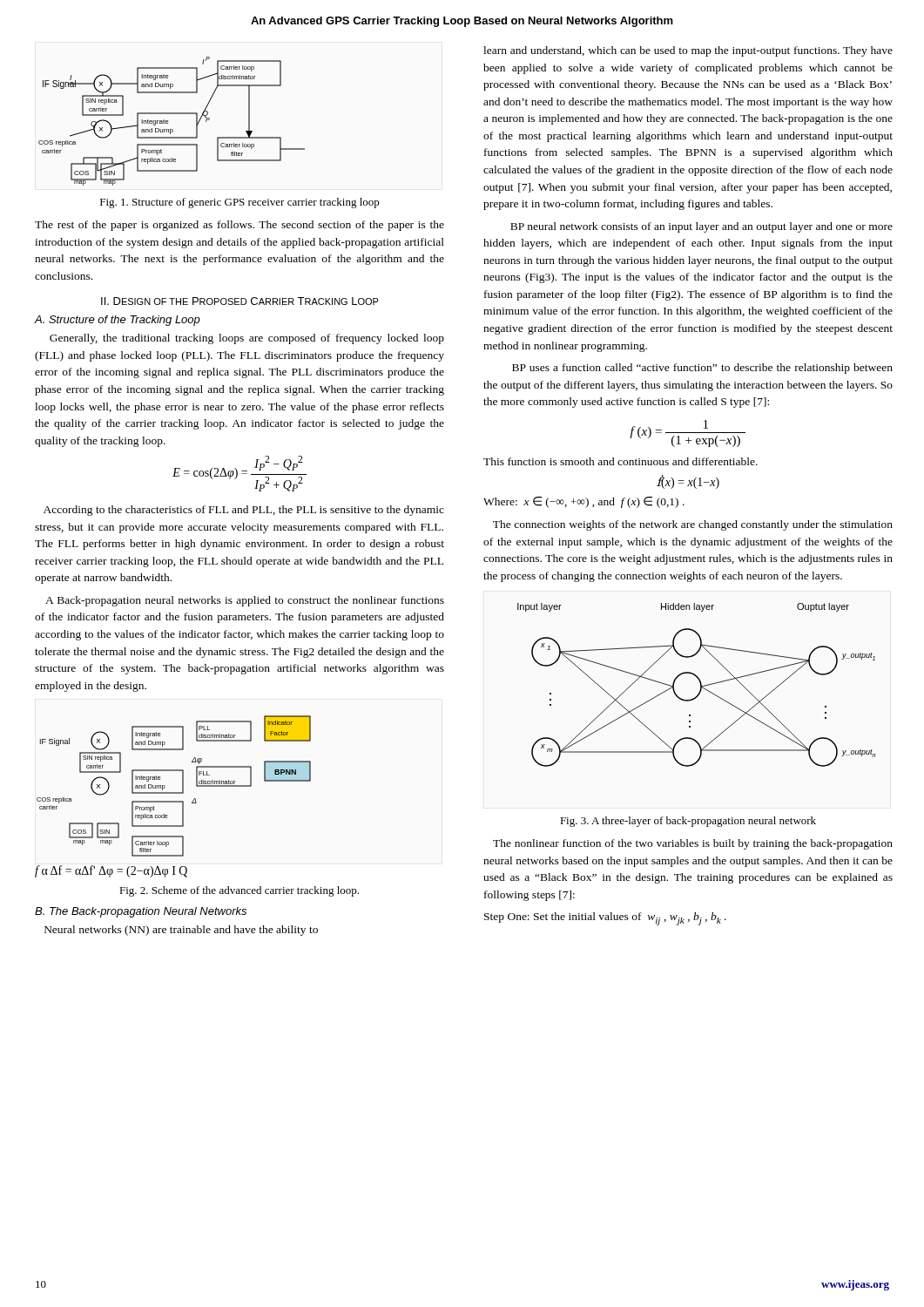This screenshot has height=1307, width=924.
Task: Find the text starting "The connection weights of the network"
Action: coord(688,550)
